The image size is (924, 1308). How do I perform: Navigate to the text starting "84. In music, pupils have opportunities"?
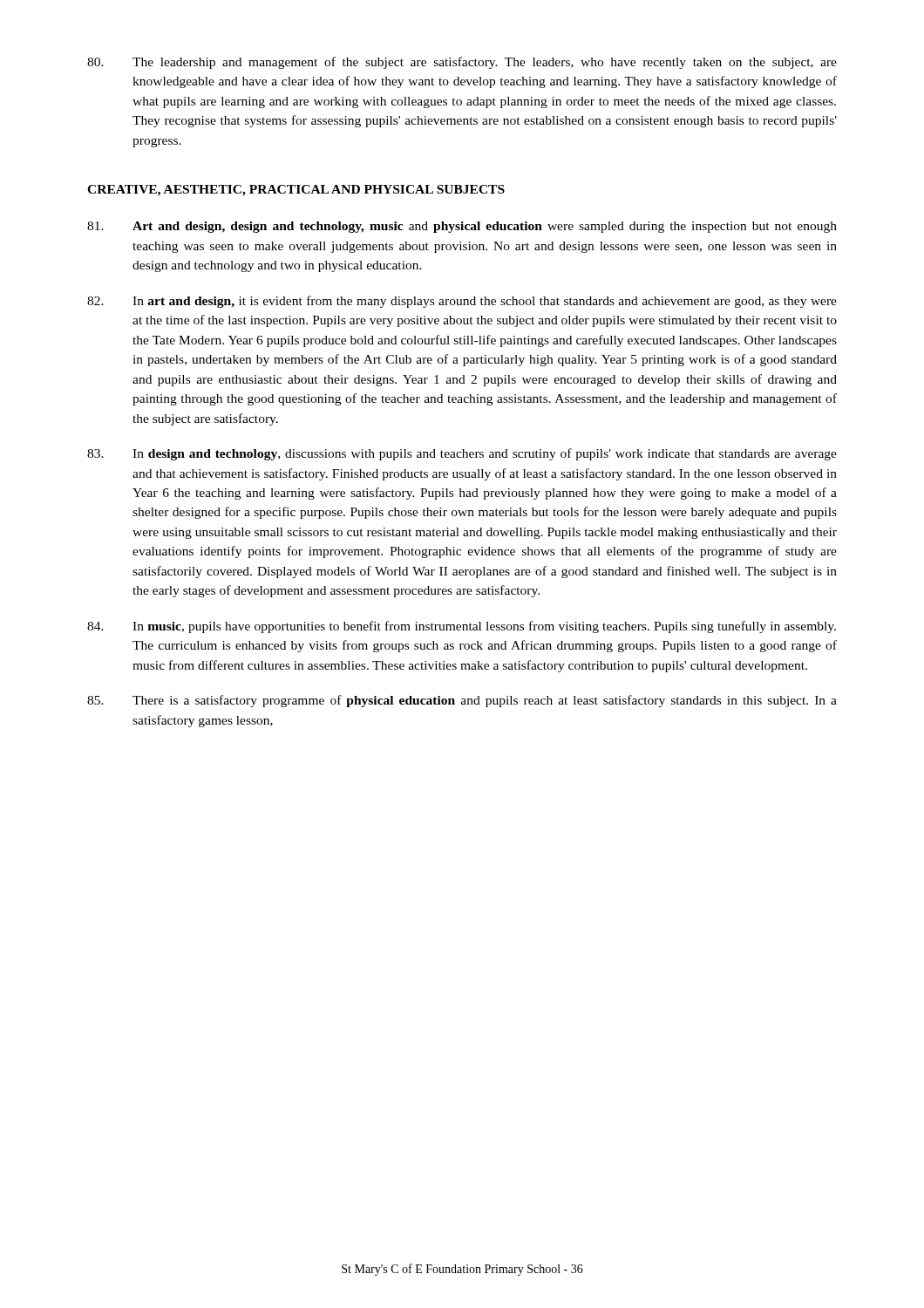coord(462,646)
